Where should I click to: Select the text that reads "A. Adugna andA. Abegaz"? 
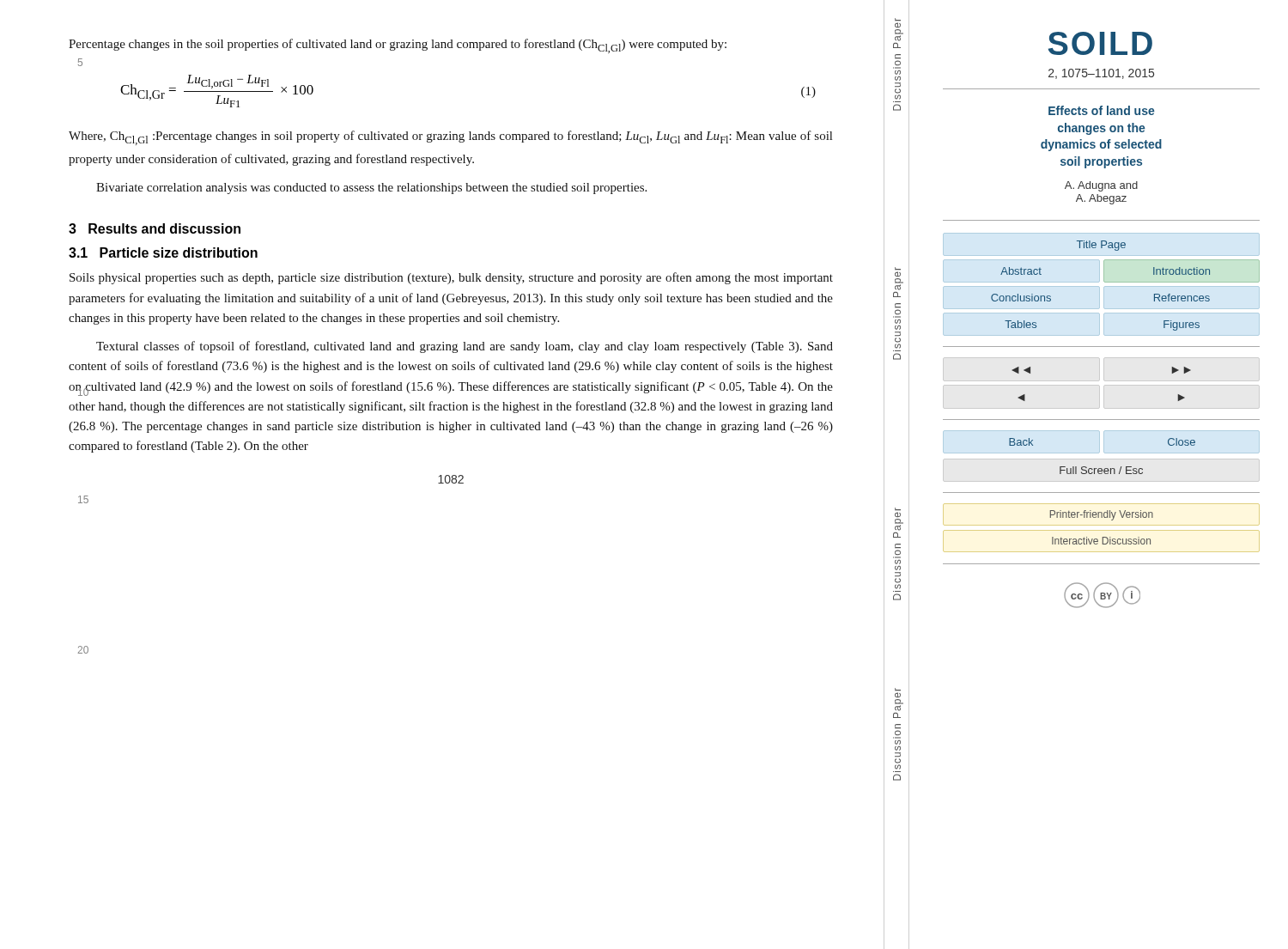1101,192
